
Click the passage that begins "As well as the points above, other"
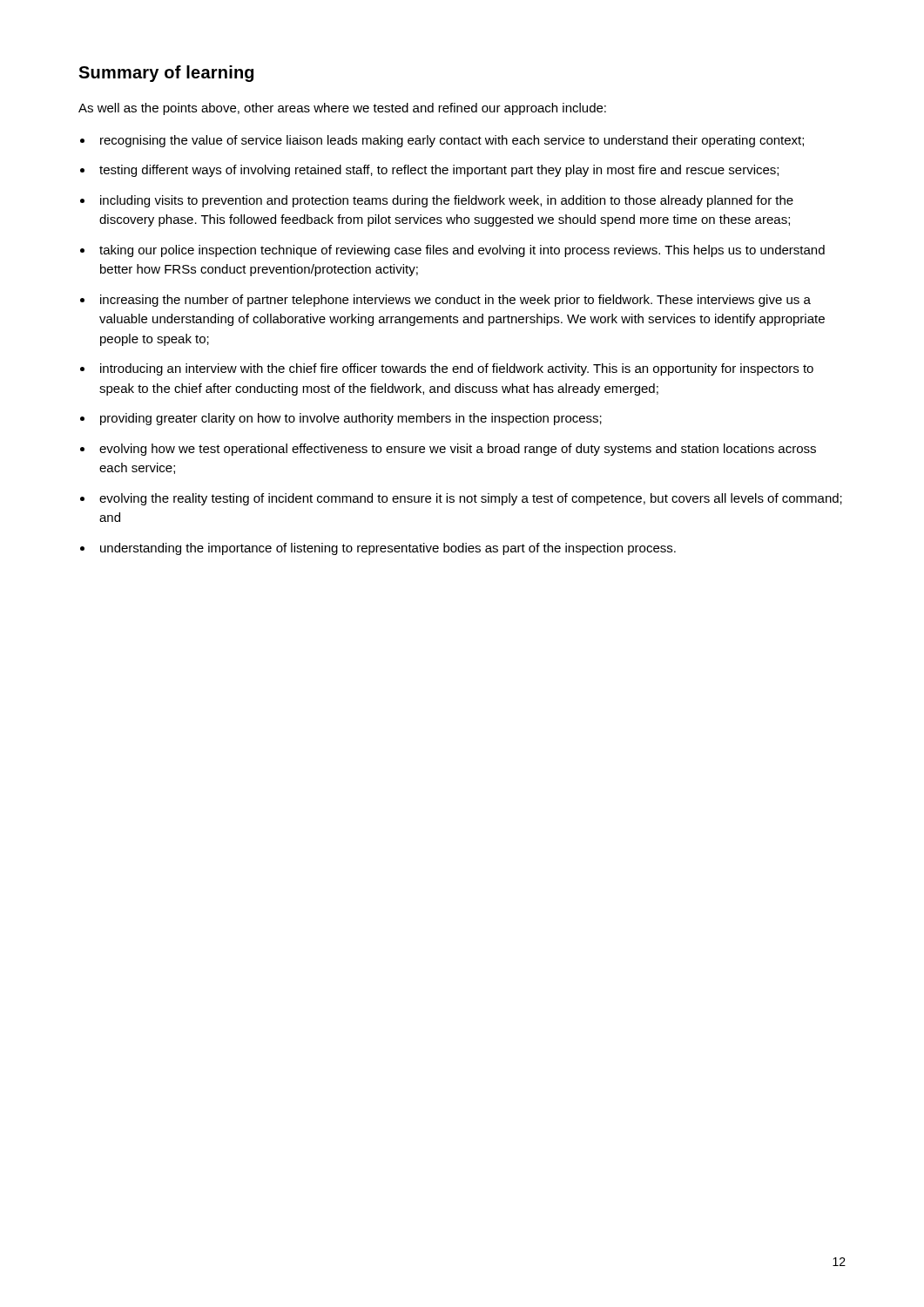[343, 108]
